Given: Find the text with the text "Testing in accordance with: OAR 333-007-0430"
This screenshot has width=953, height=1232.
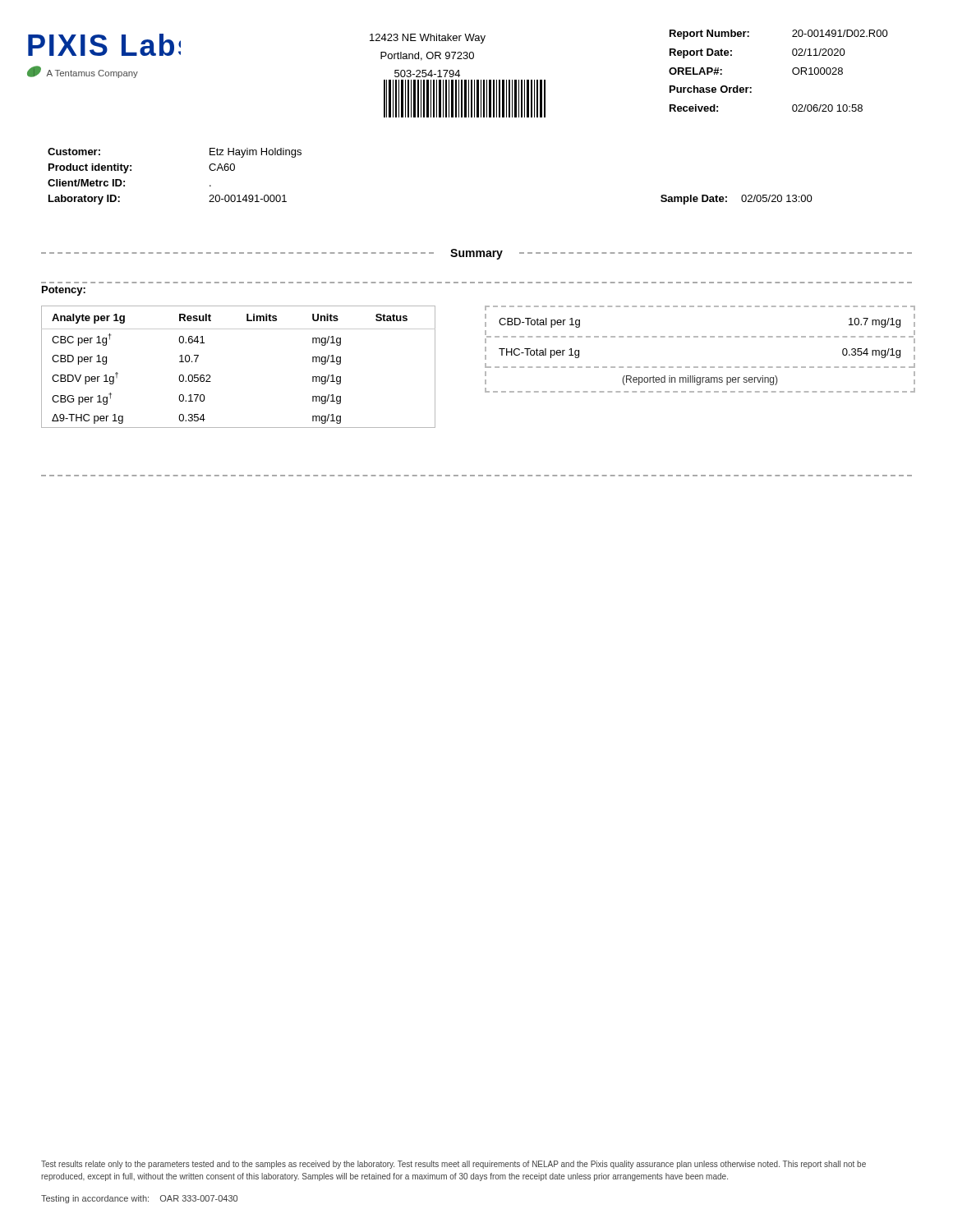Looking at the screenshot, I should tap(140, 1198).
